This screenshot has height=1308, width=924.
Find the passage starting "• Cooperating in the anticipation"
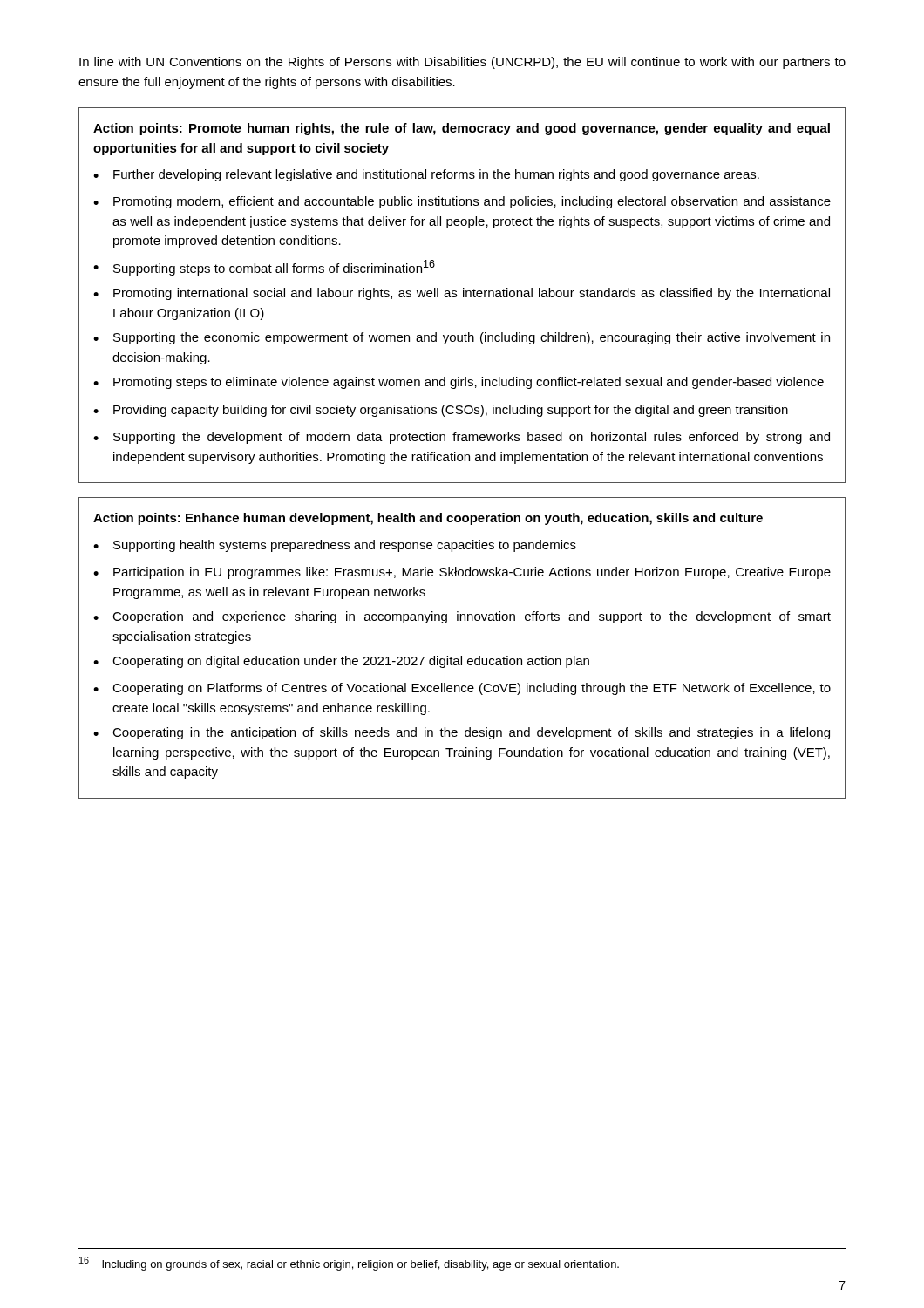[x=462, y=753]
